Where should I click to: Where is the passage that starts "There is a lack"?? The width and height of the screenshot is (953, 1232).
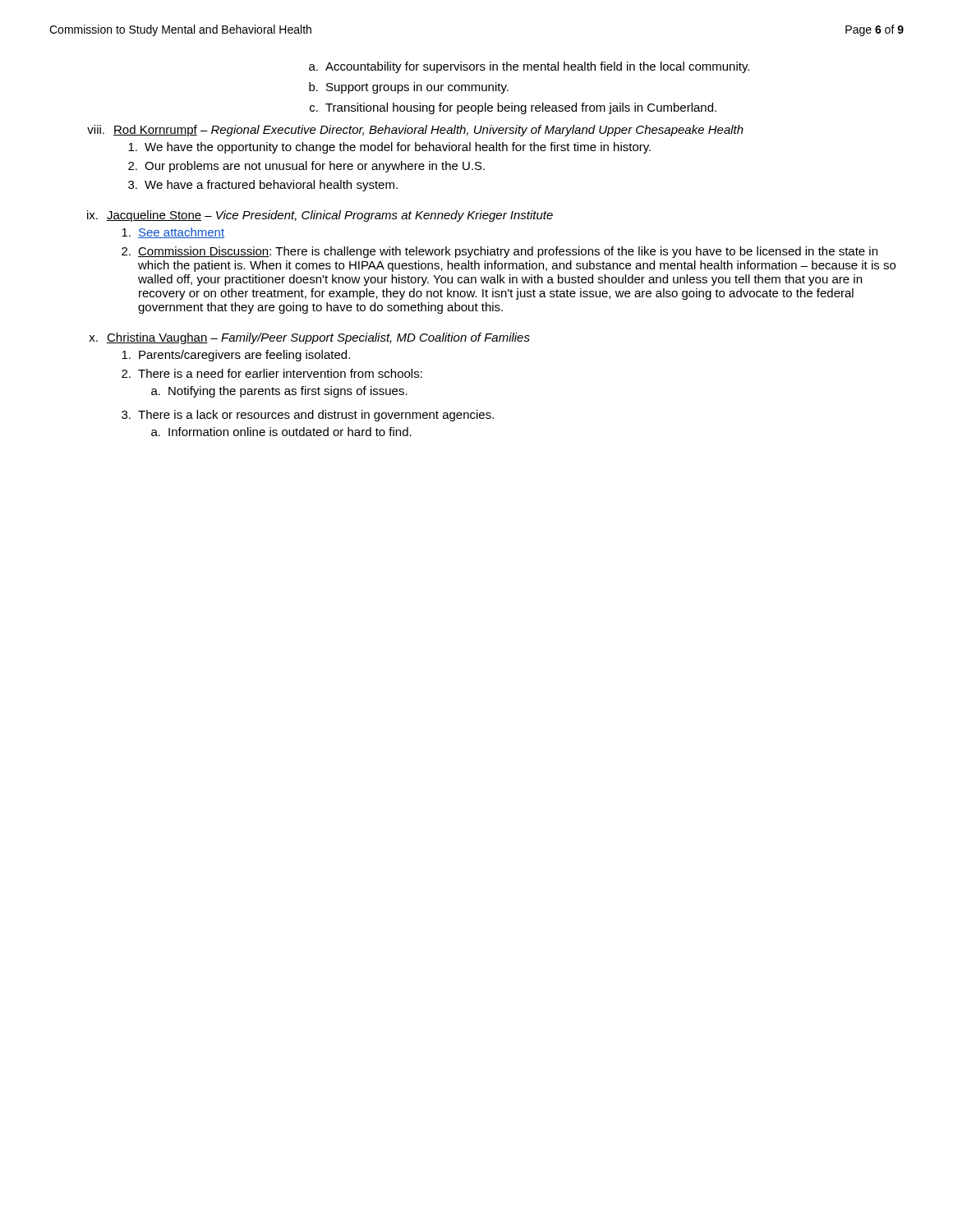[x=316, y=414]
